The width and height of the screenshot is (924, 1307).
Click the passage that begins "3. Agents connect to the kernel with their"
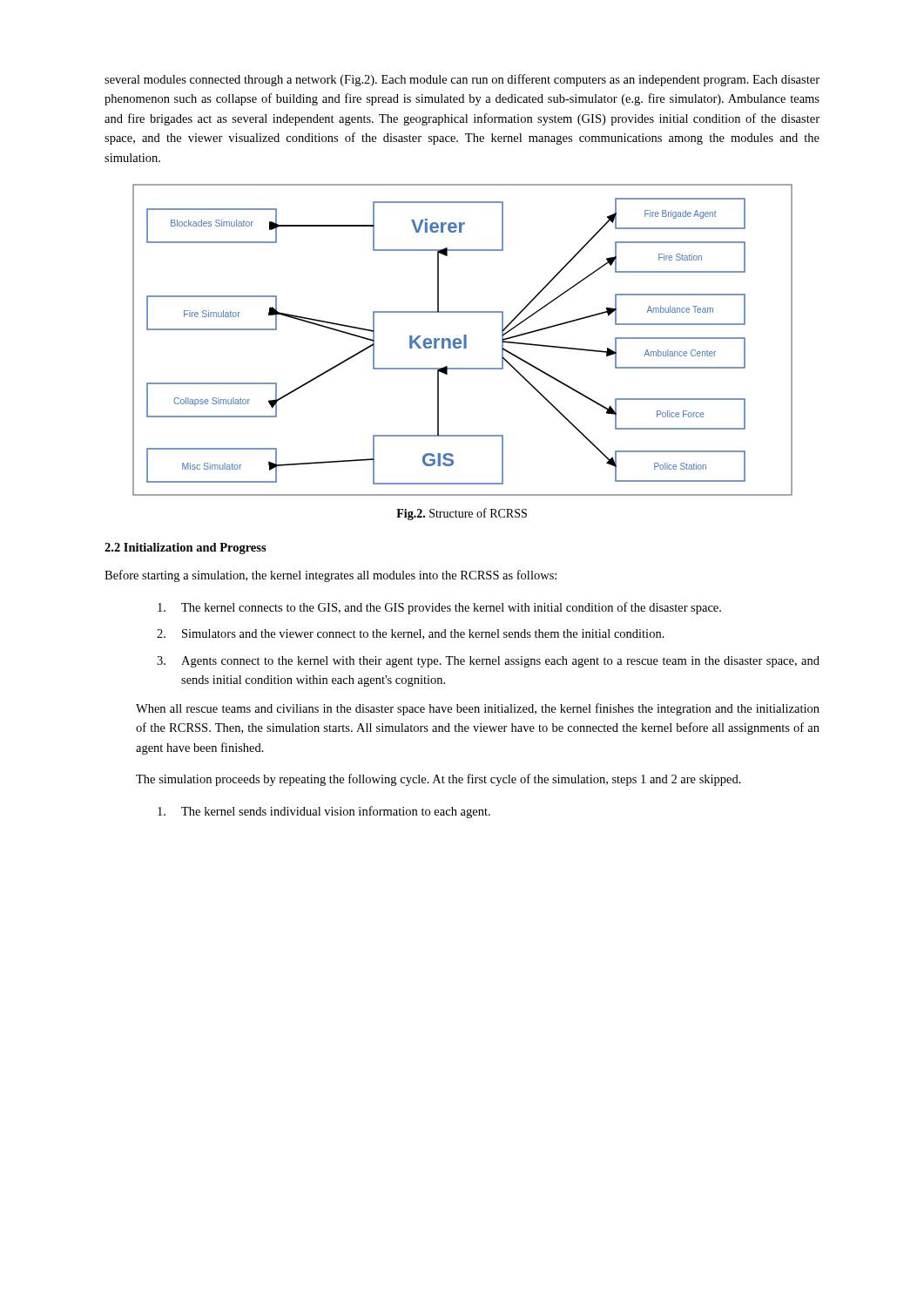[x=488, y=670]
